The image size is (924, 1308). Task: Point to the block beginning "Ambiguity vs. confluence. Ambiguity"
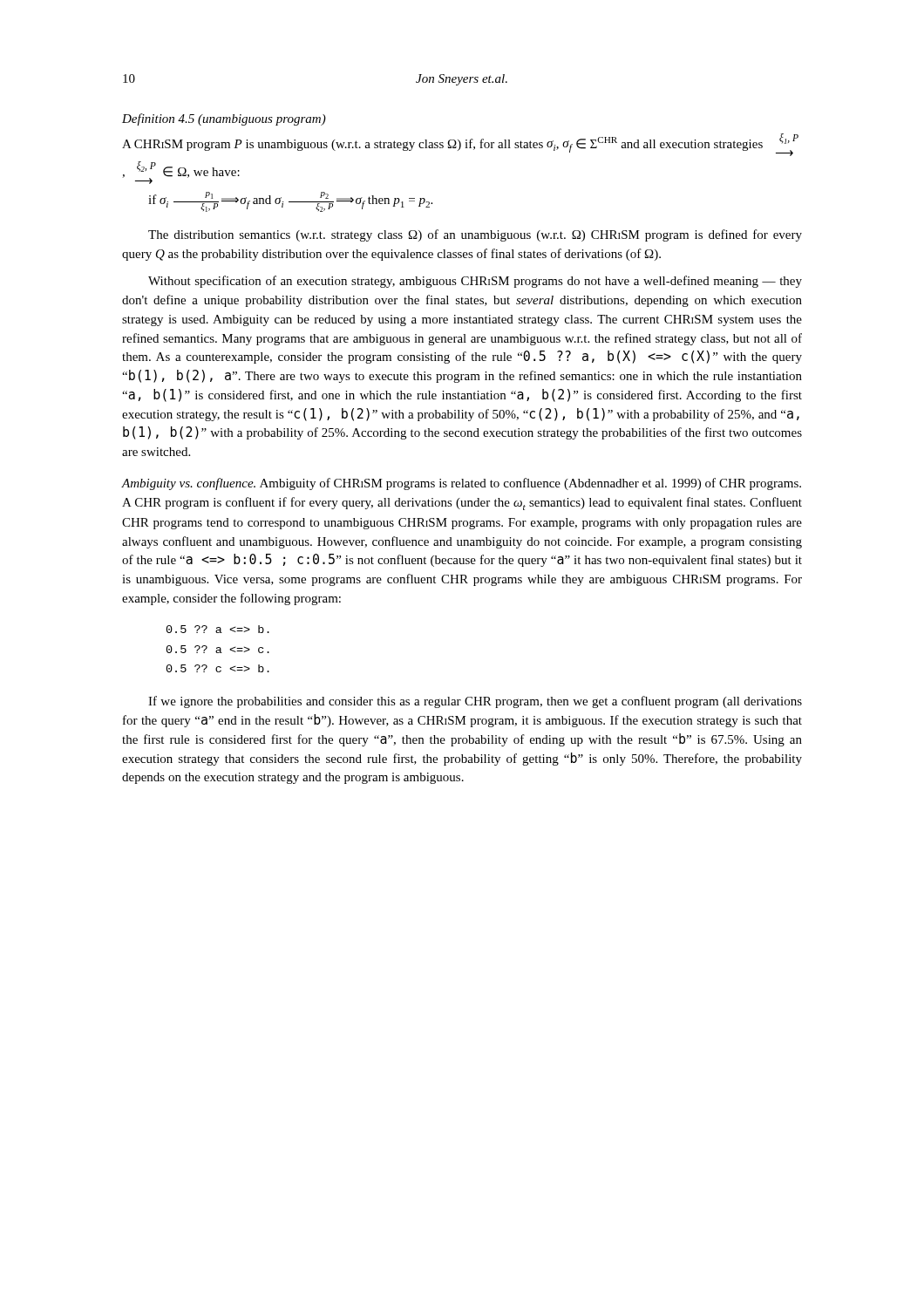pyautogui.click(x=462, y=540)
